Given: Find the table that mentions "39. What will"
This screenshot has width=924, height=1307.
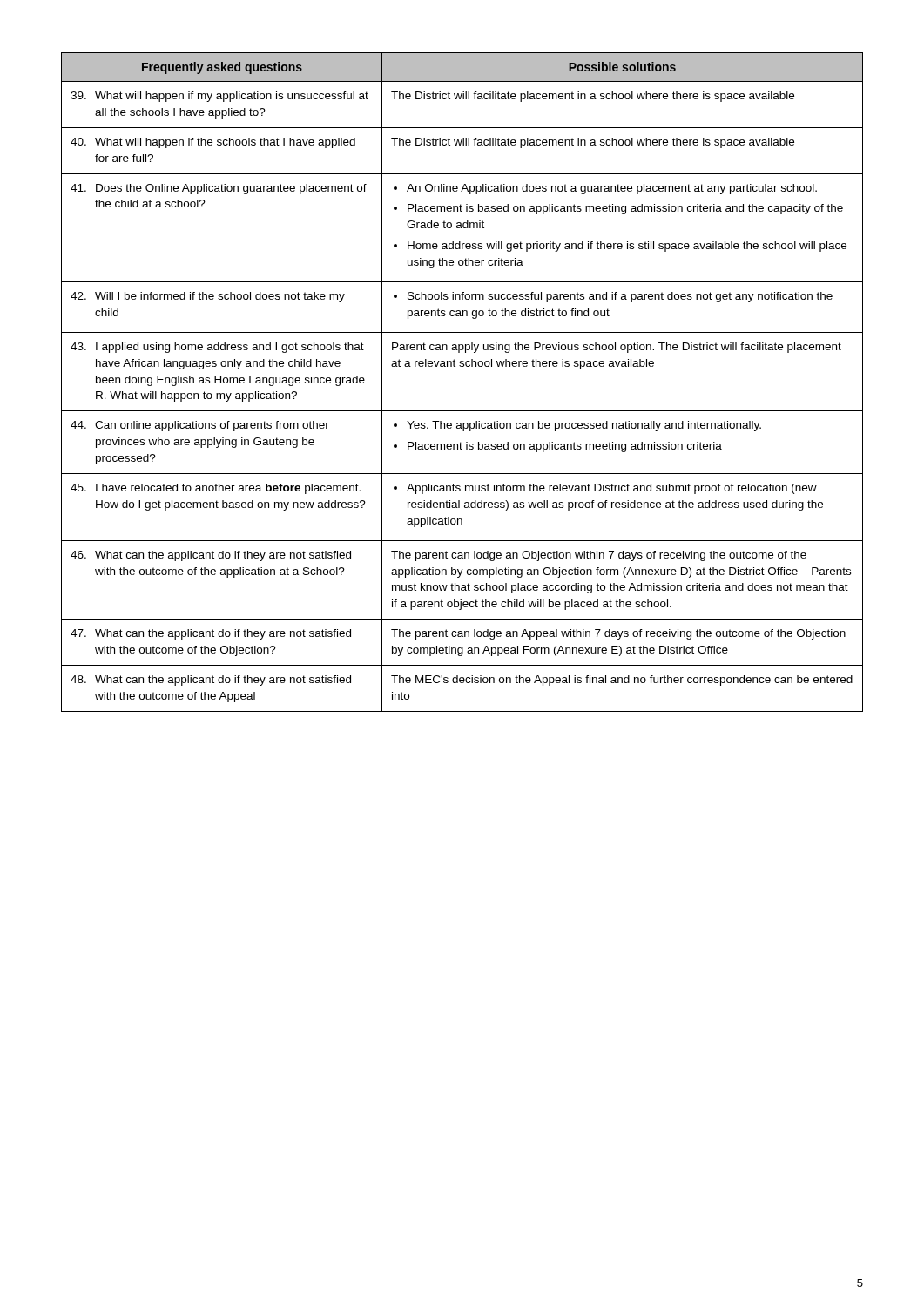Looking at the screenshot, I should (x=462, y=382).
